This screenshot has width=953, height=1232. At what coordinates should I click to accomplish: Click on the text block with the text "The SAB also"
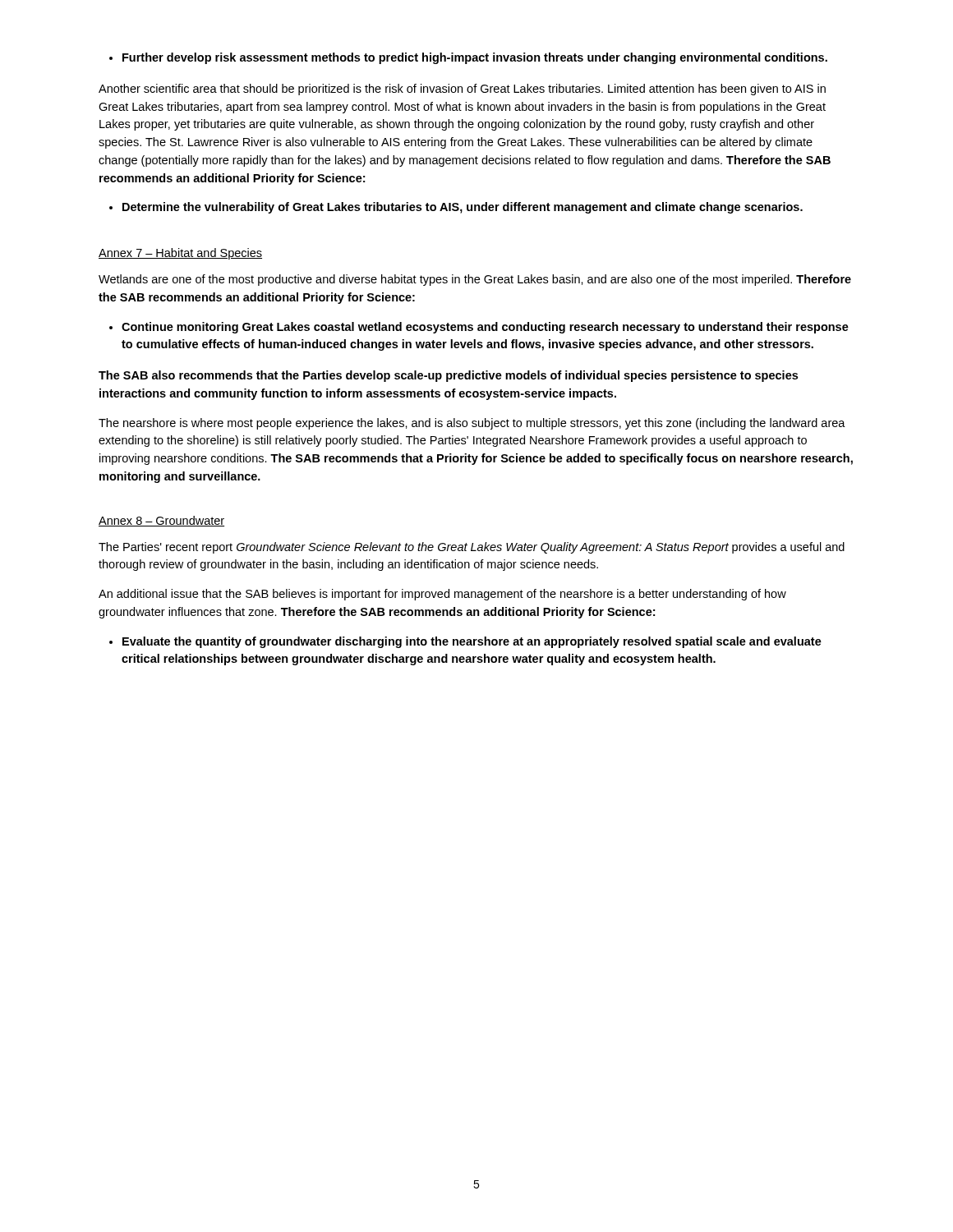point(476,385)
